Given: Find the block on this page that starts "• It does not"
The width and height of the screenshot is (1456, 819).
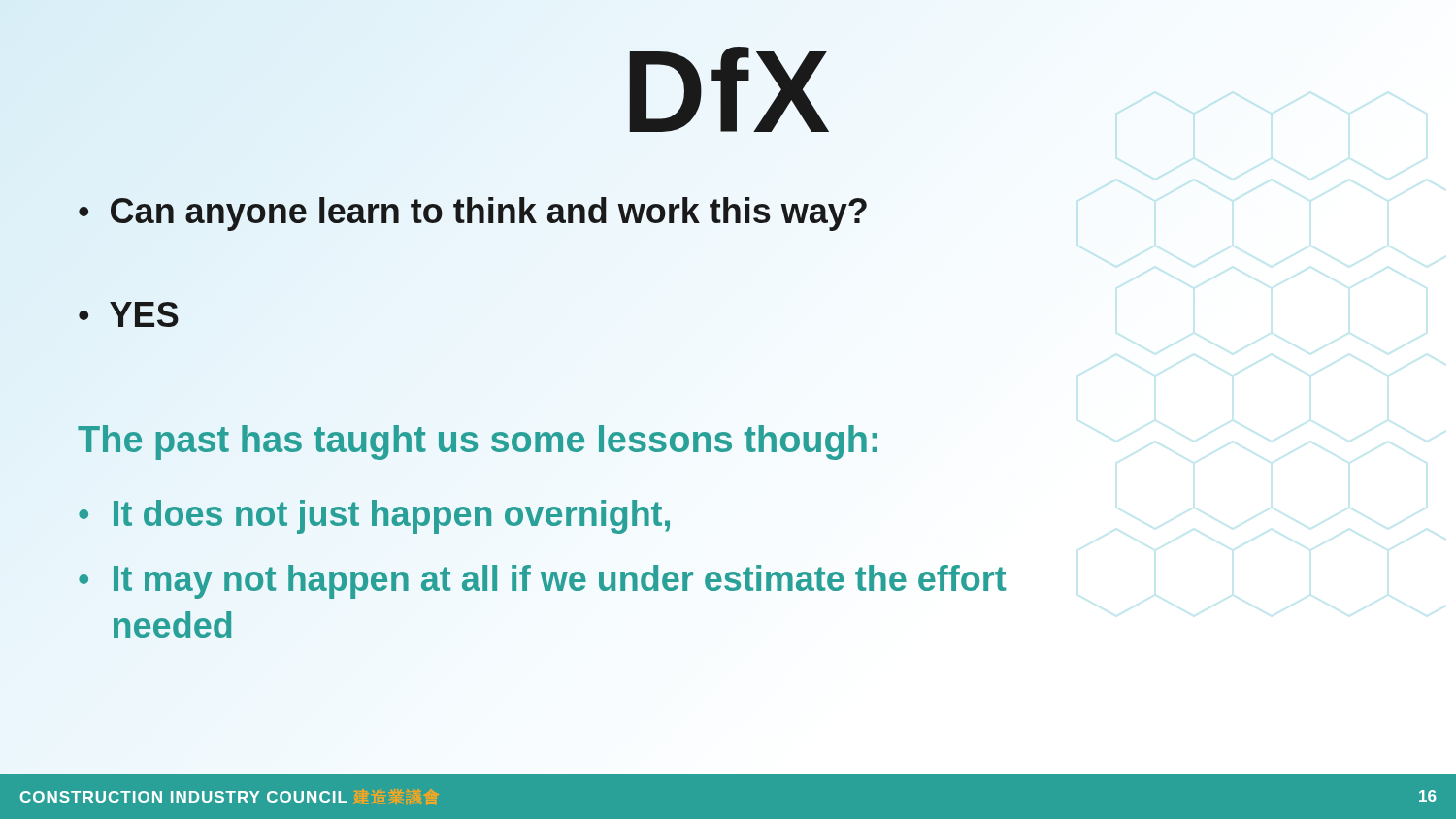Looking at the screenshot, I should click(x=375, y=515).
